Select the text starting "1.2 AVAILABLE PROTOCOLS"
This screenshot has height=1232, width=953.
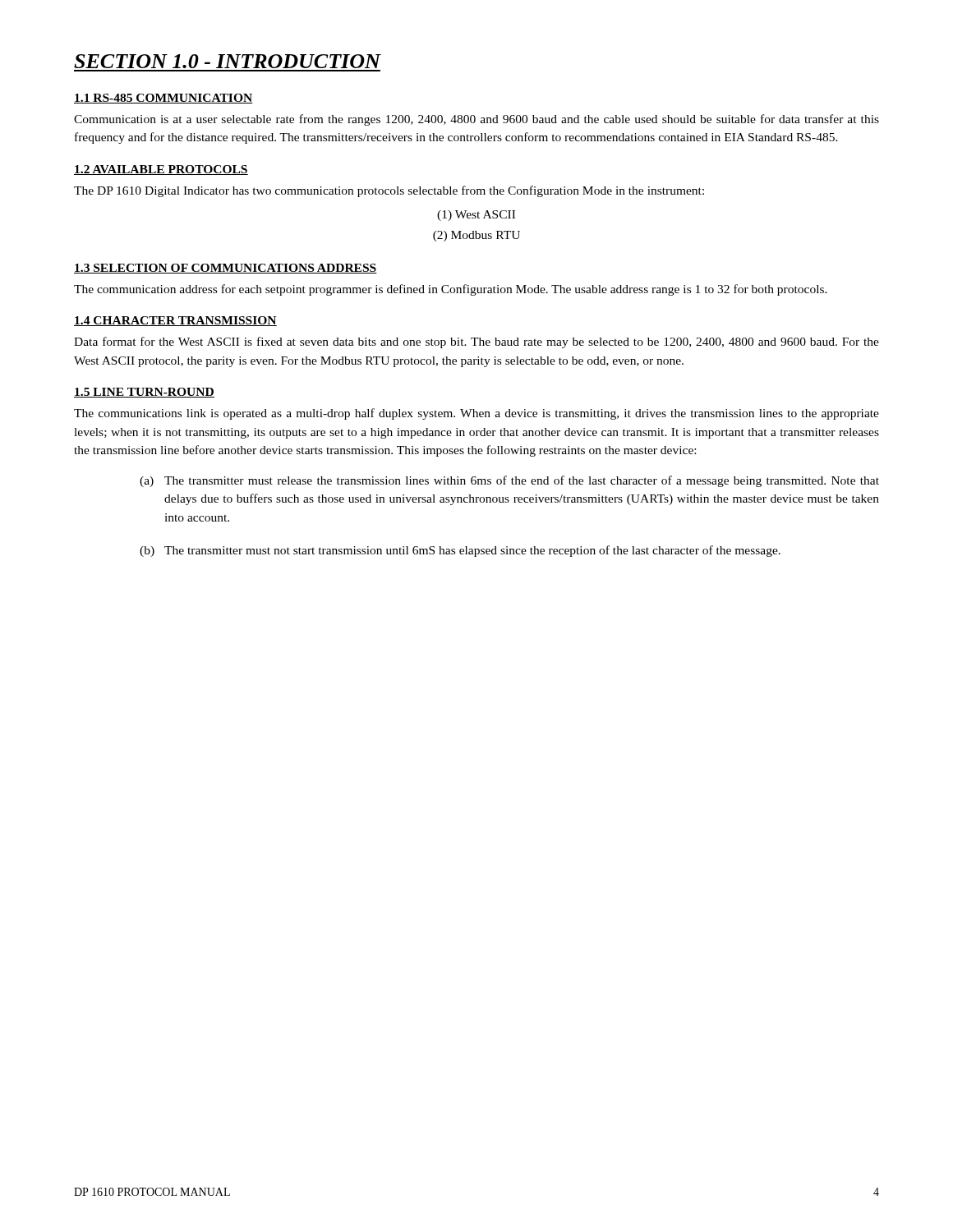pos(161,169)
